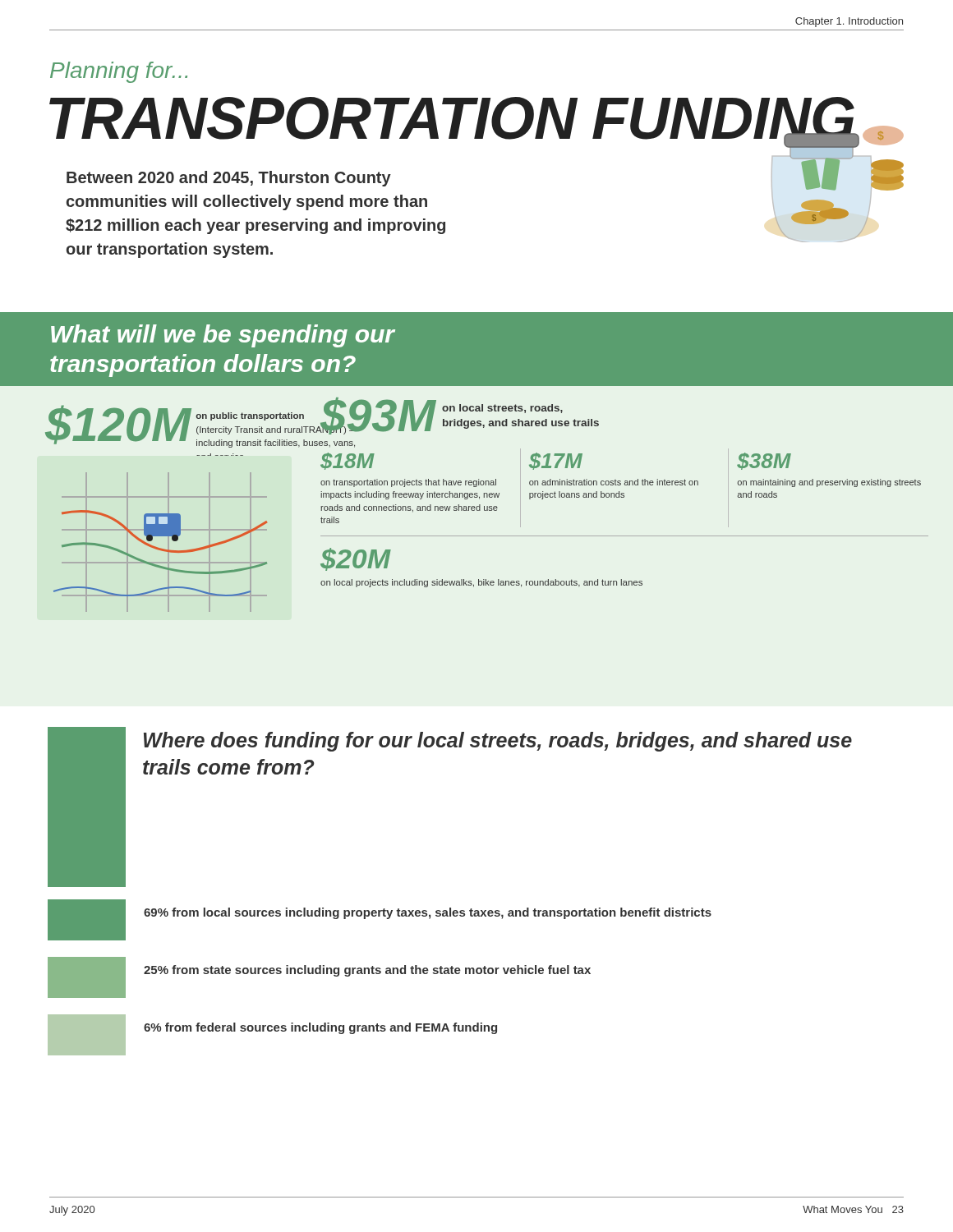Viewport: 953px width, 1232px height.
Task: Select the title that reads "Planning for..."
Action: 120,70
